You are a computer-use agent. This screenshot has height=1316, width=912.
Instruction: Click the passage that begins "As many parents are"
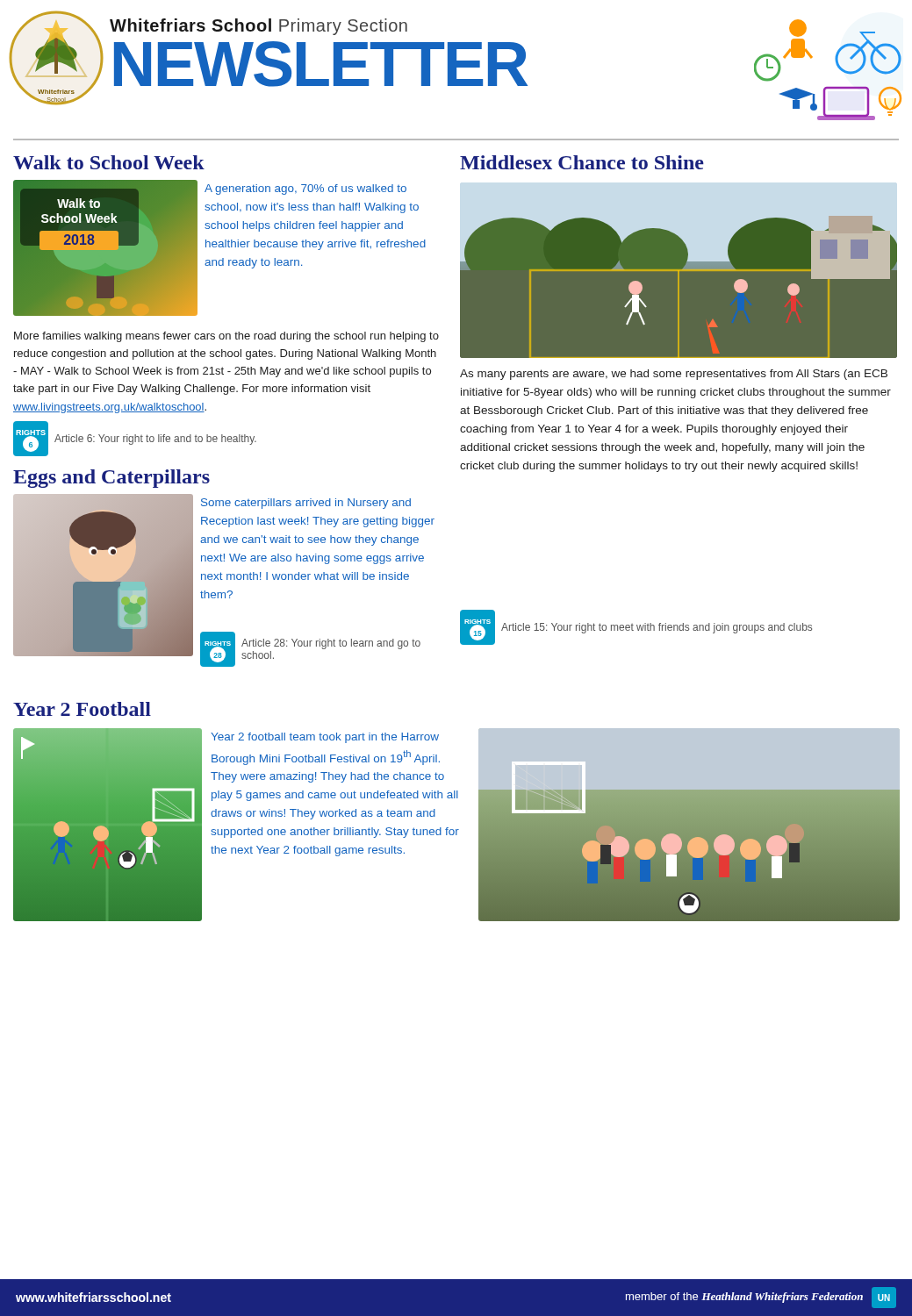point(675,419)
